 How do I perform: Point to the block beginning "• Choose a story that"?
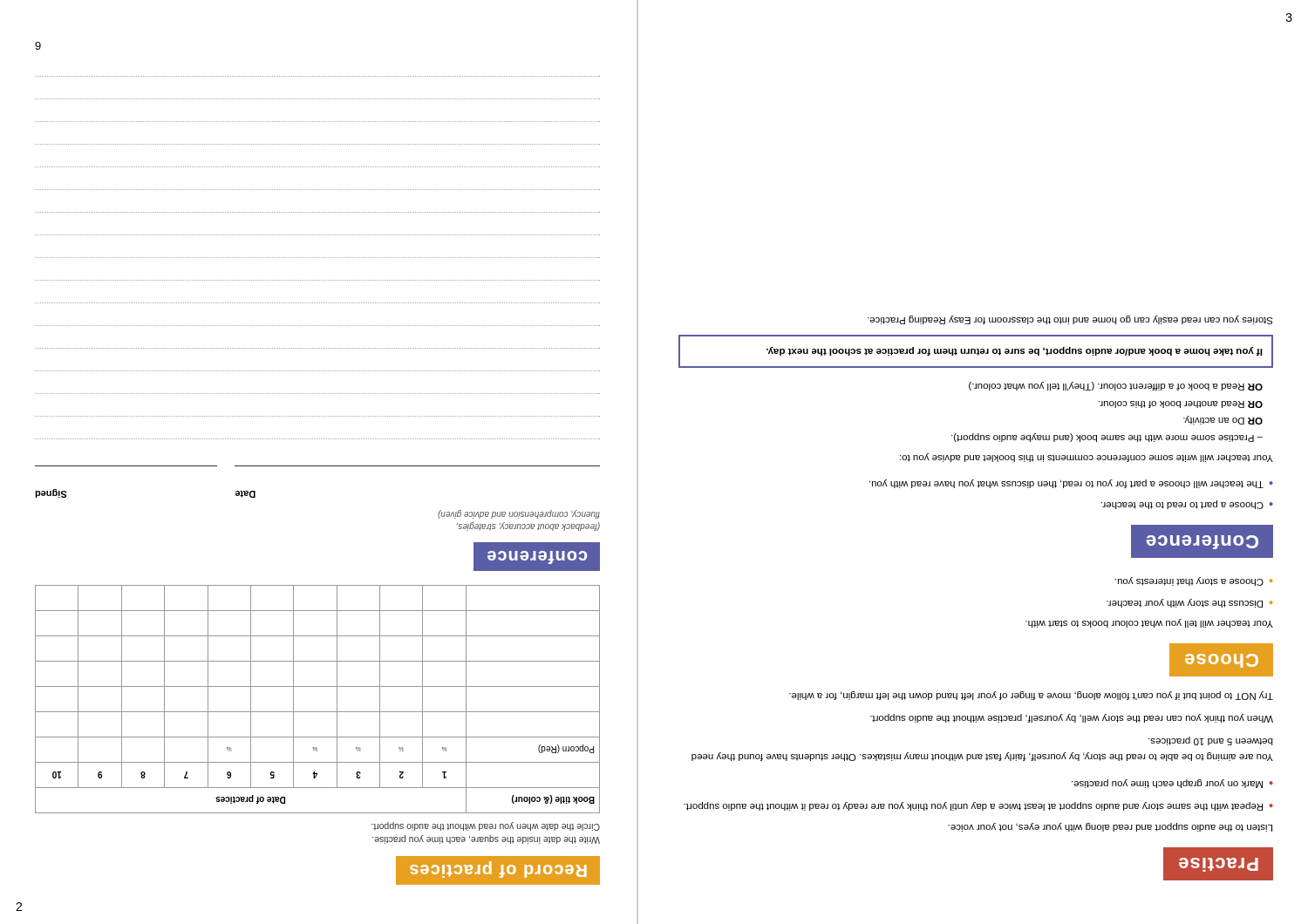pos(1194,580)
